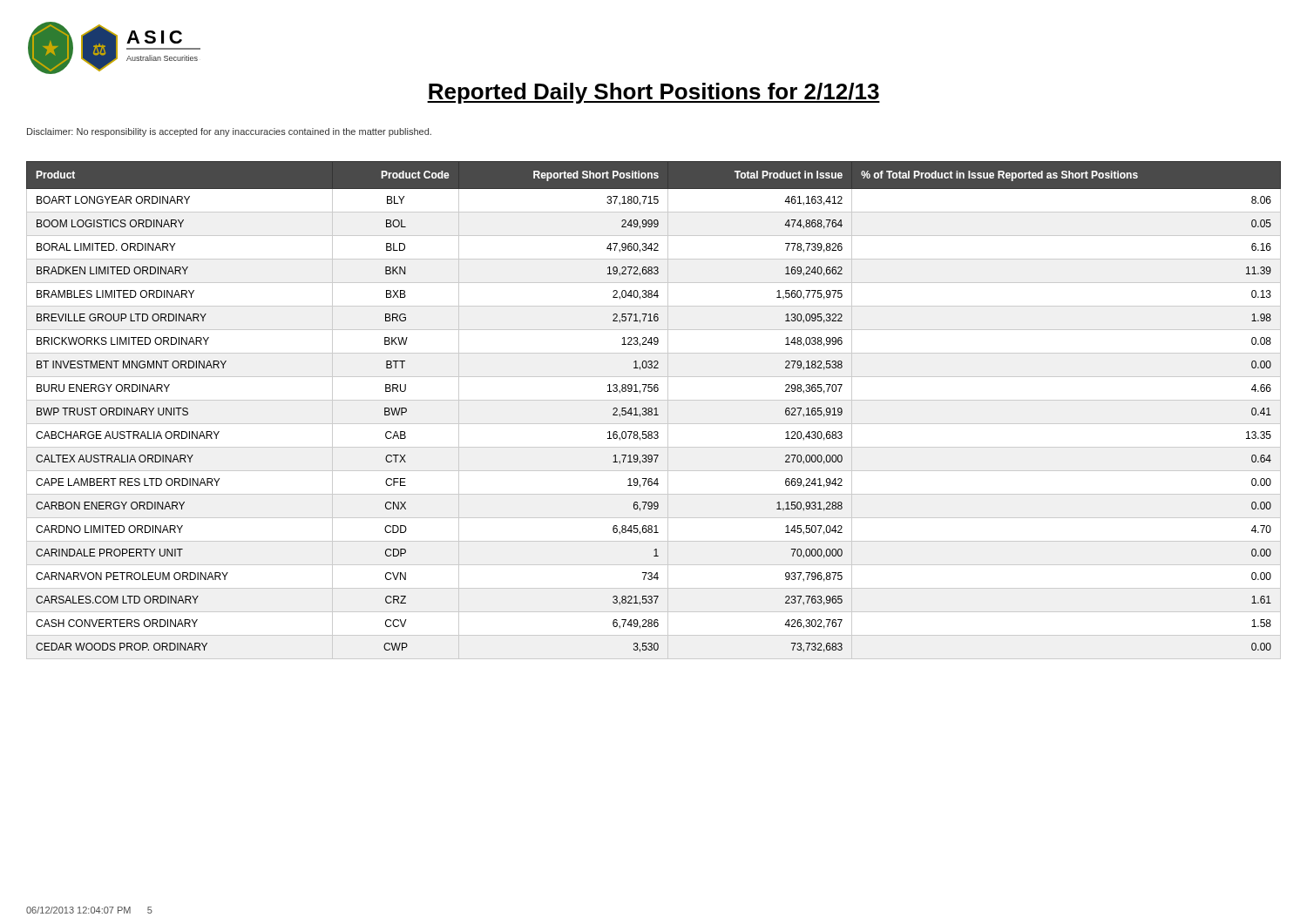Screen dimensions: 924x1307
Task: Locate the logo
Action: click(113, 48)
